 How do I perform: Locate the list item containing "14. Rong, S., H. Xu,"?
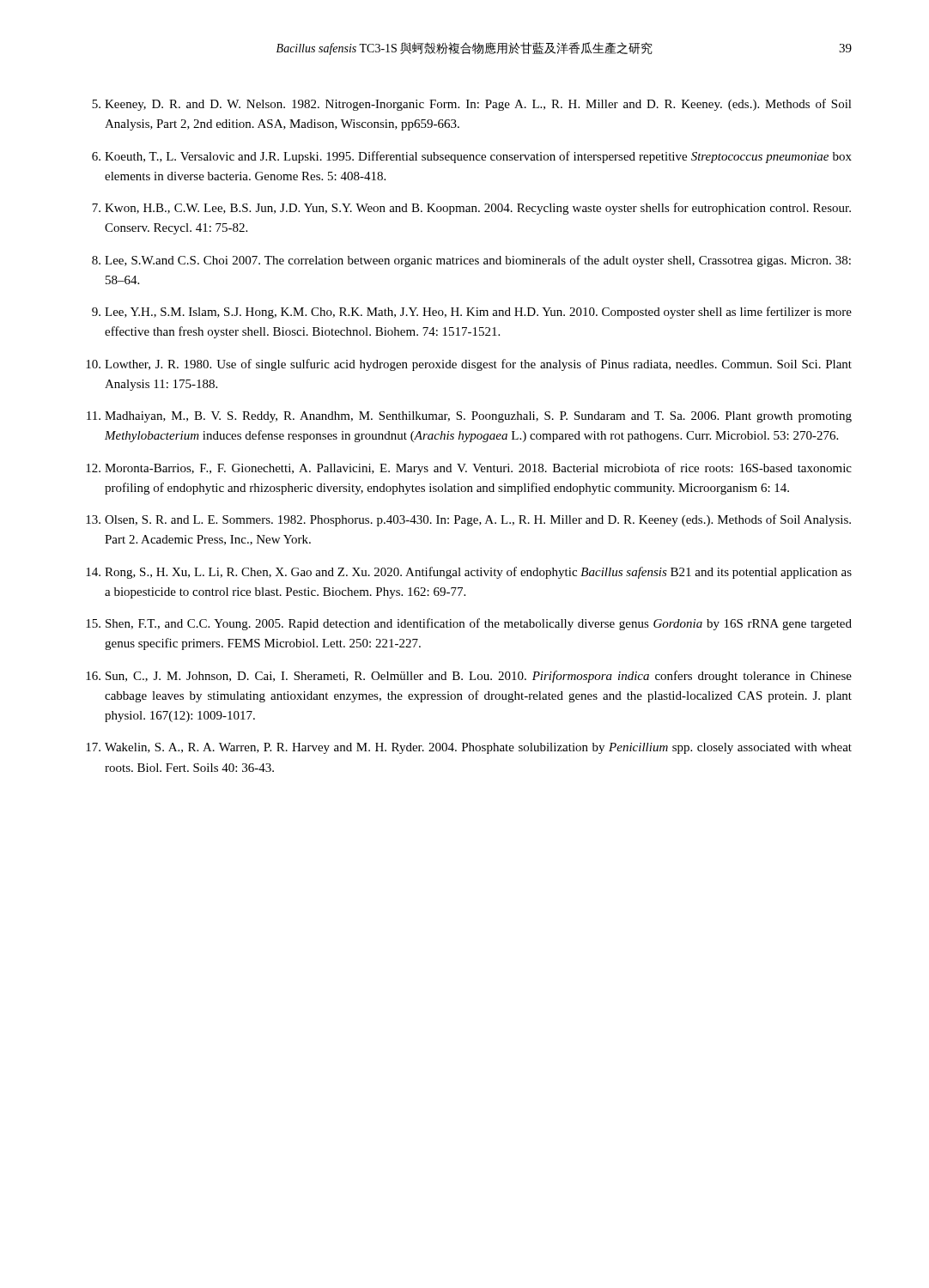pyautogui.click(x=464, y=582)
